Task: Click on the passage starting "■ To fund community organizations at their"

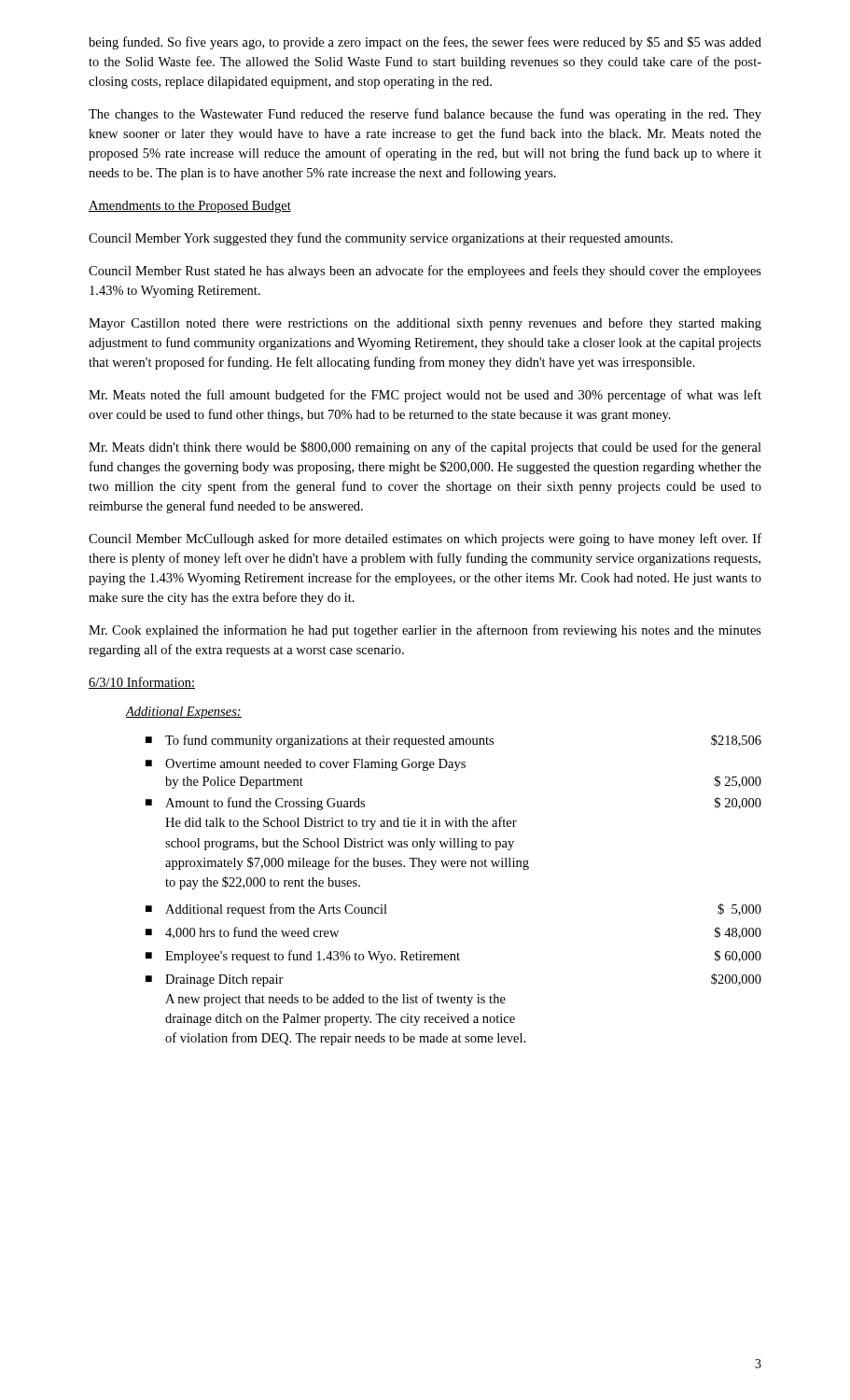Action: point(453,741)
